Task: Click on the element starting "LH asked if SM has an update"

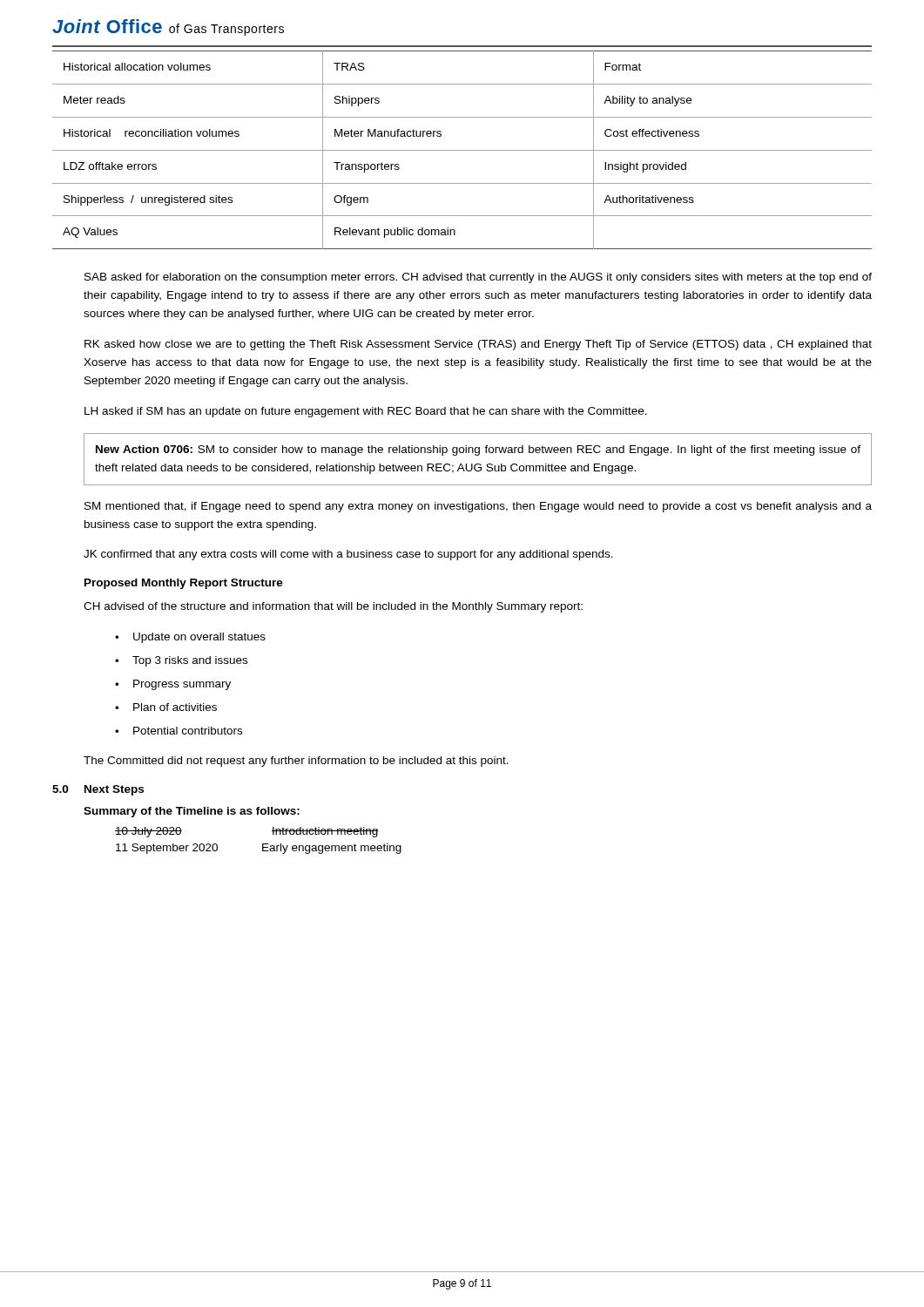Action: pyautogui.click(x=366, y=411)
